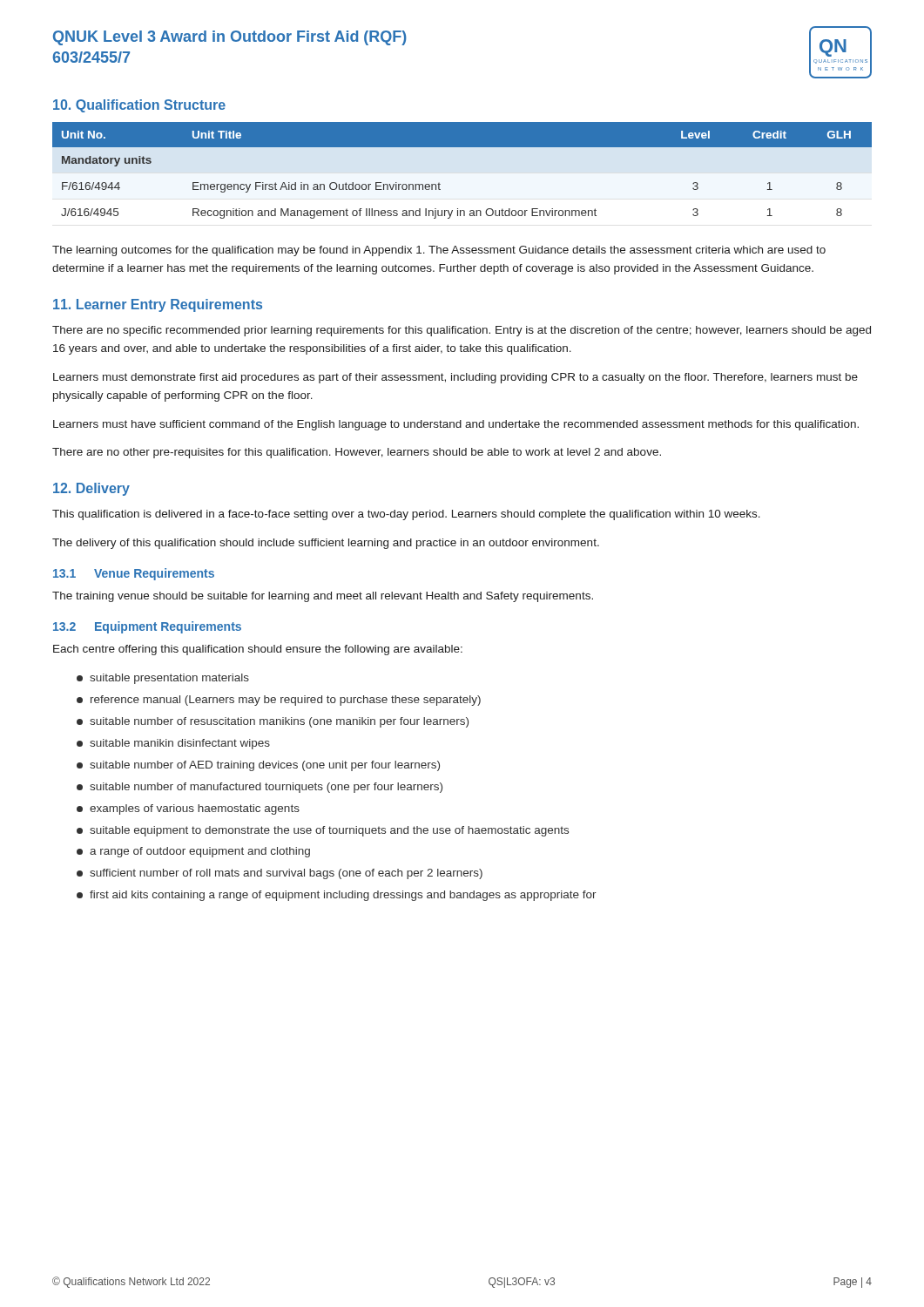Find the text block that says "Learners must demonstrate first aid procedures as"
This screenshot has width=924, height=1307.
pyautogui.click(x=455, y=386)
